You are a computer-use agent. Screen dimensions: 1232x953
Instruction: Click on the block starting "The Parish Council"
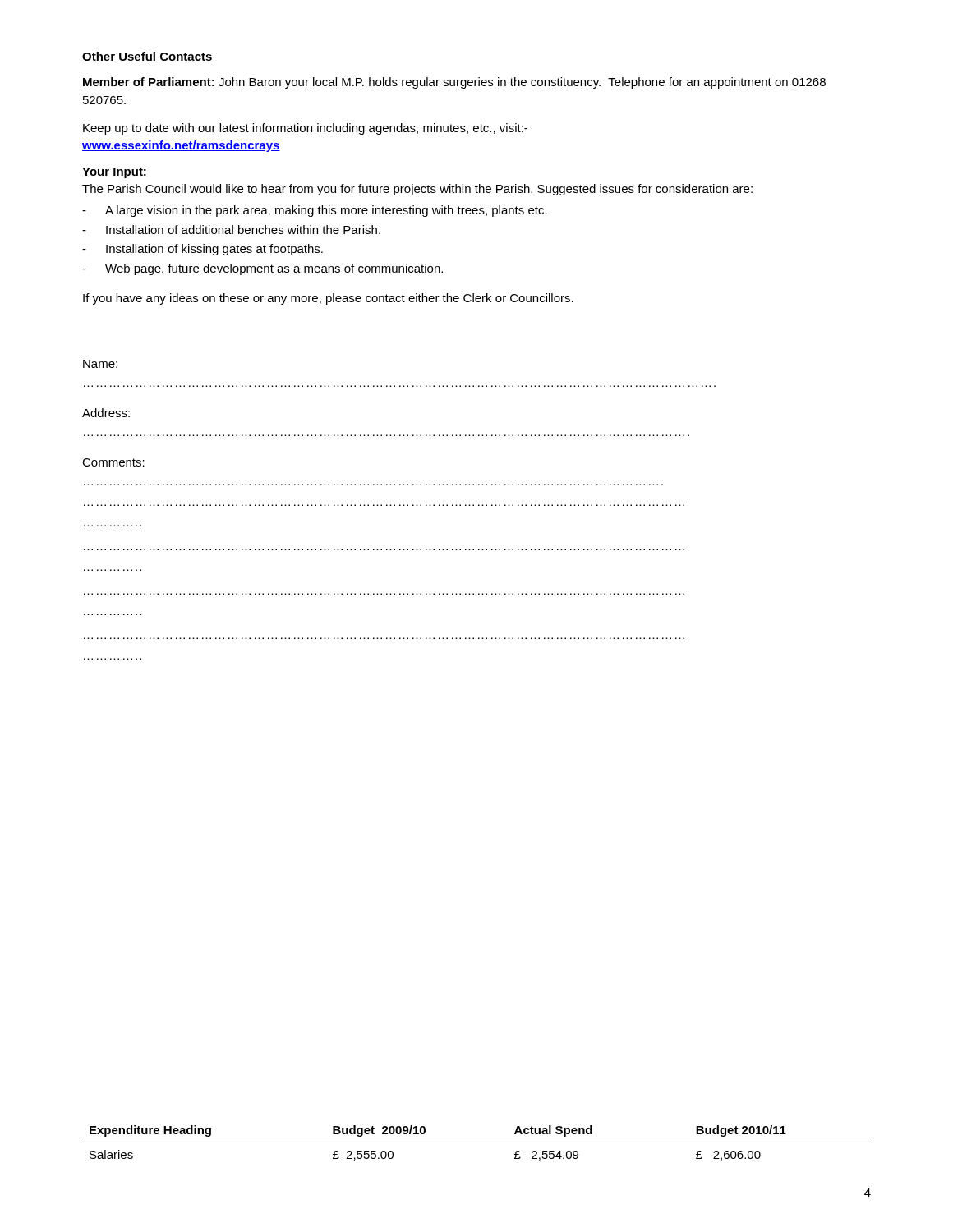pyautogui.click(x=418, y=188)
